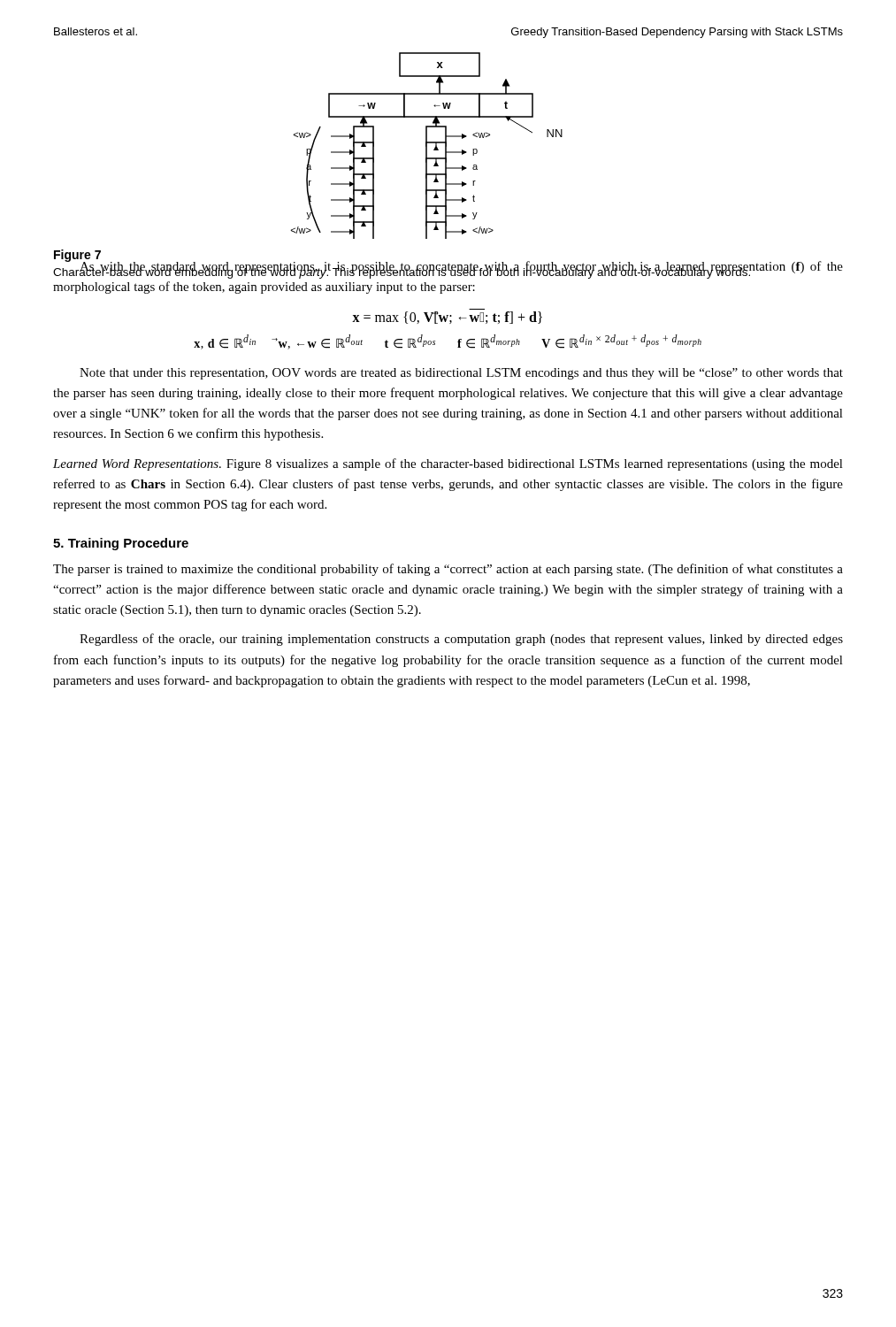Find the block on this page that starts "Learned Word Representations. Figure 8 visualizes"
The height and width of the screenshot is (1327, 896).
pos(448,484)
